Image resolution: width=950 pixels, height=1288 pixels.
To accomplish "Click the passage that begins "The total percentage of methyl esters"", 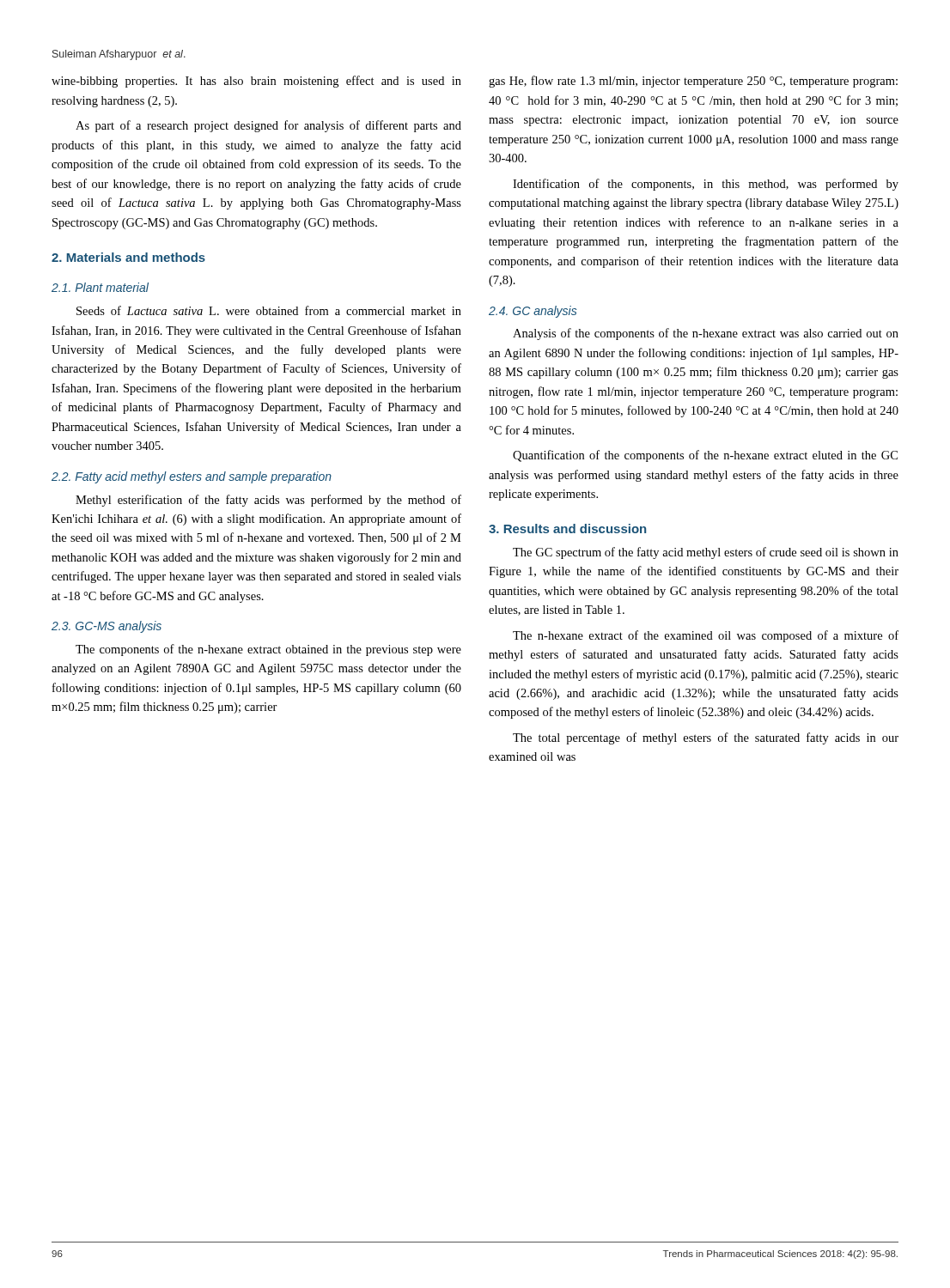I will point(694,747).
